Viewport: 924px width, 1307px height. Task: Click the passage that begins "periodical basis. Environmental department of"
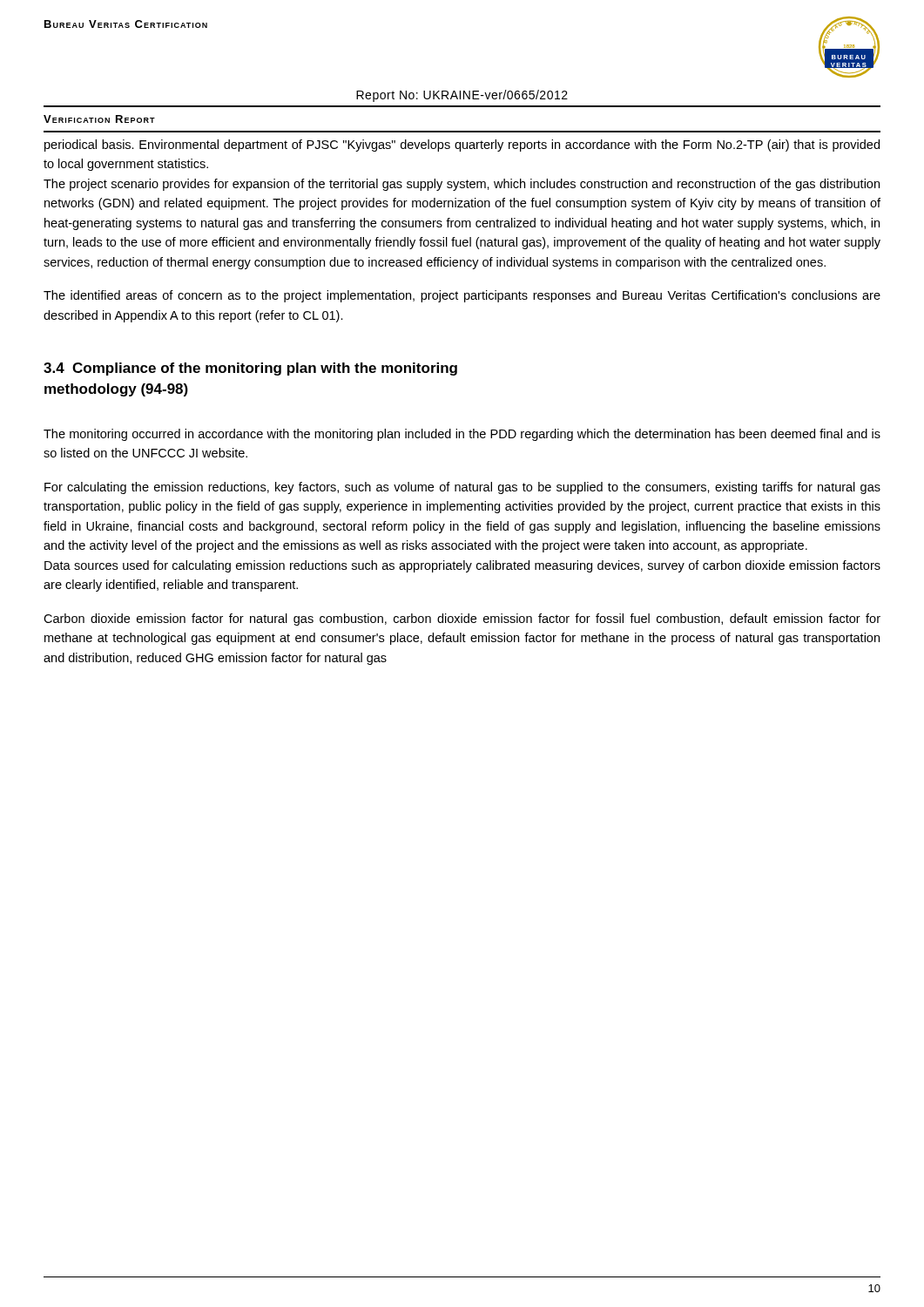[x=462, y=203]
